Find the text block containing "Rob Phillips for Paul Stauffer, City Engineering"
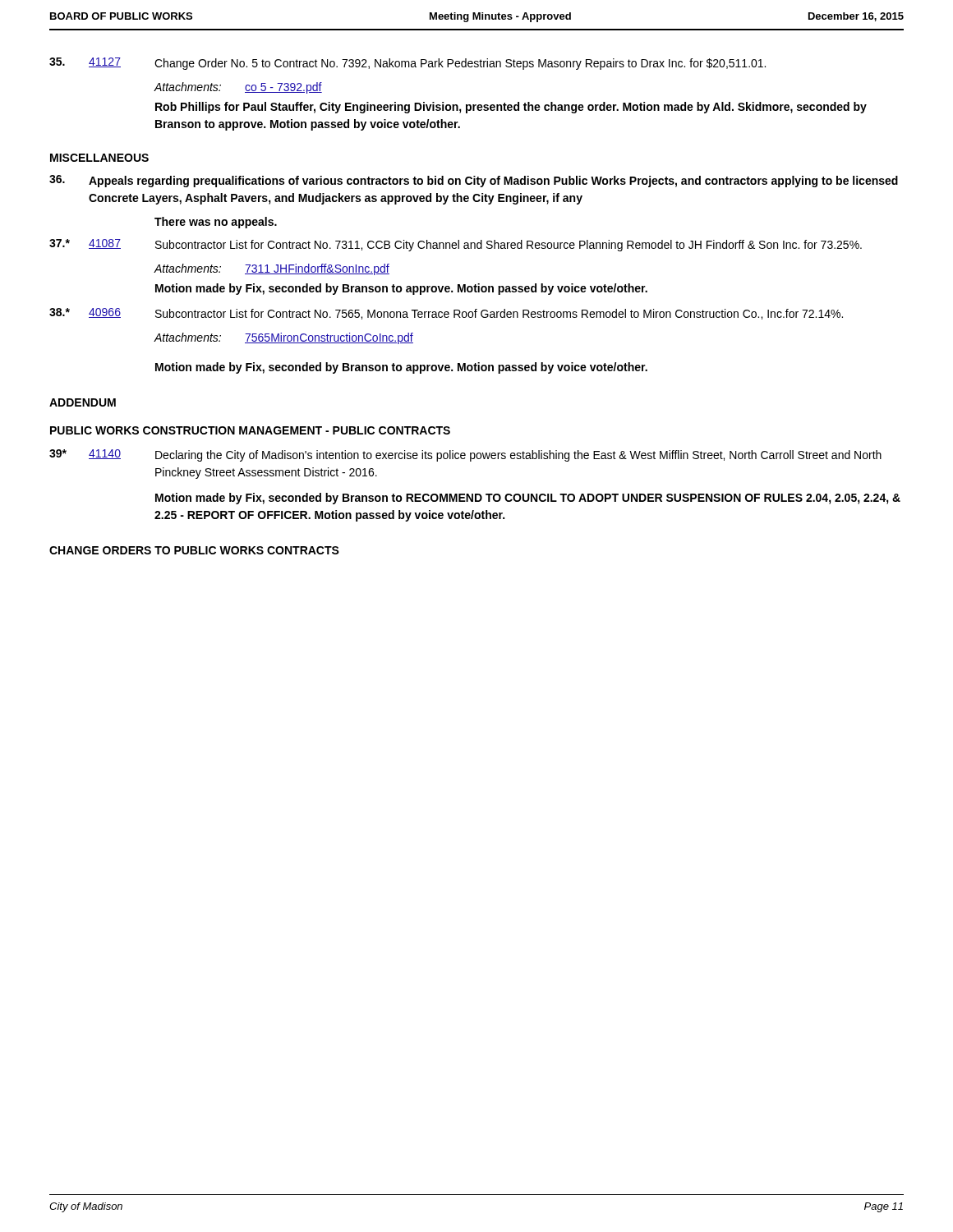The height and width of the screenshot is (1232, 953). (x=511, y=115)
